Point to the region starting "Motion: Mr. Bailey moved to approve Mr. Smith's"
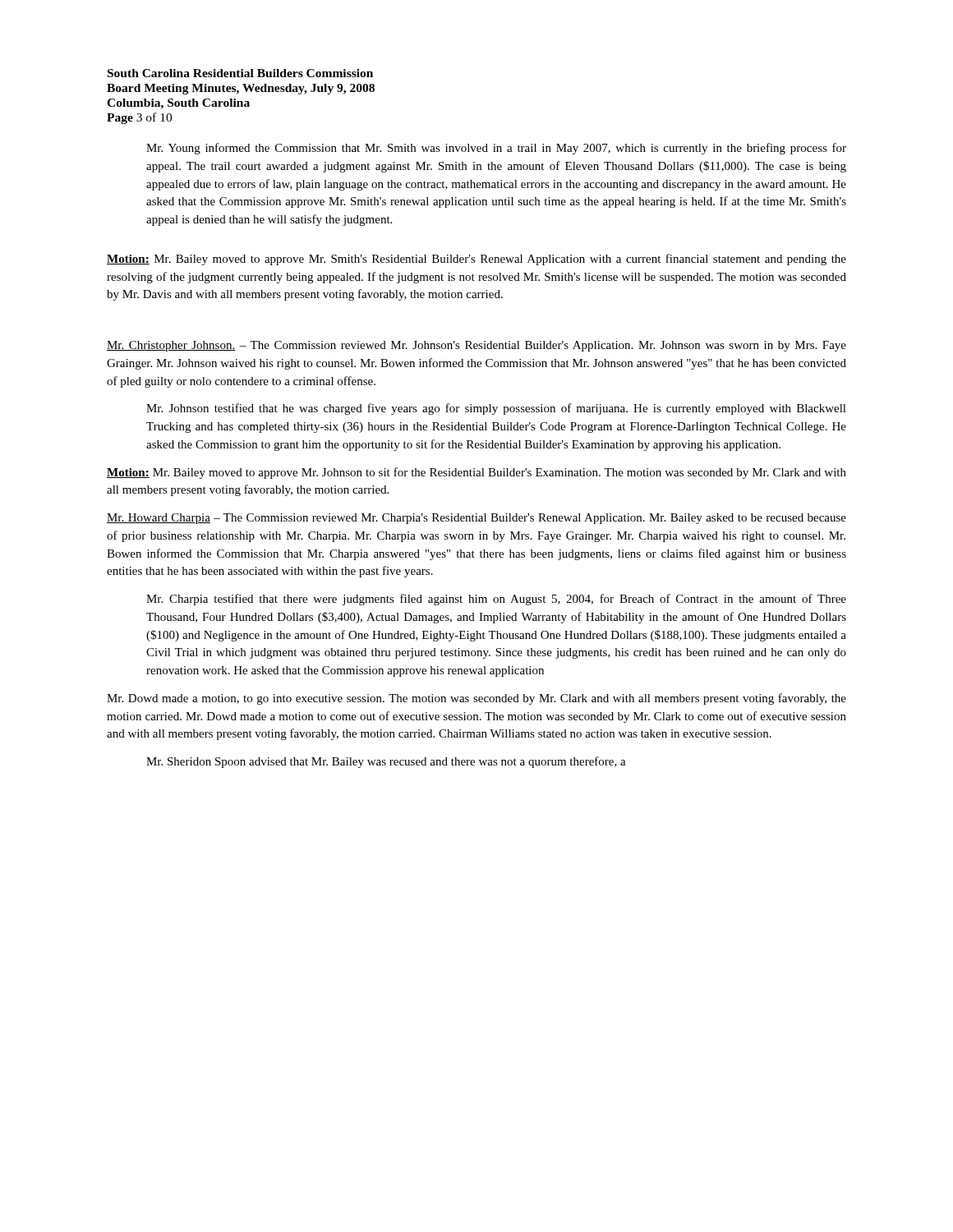Viewport: 953px width, 1232px height. (x=476, y=276)
